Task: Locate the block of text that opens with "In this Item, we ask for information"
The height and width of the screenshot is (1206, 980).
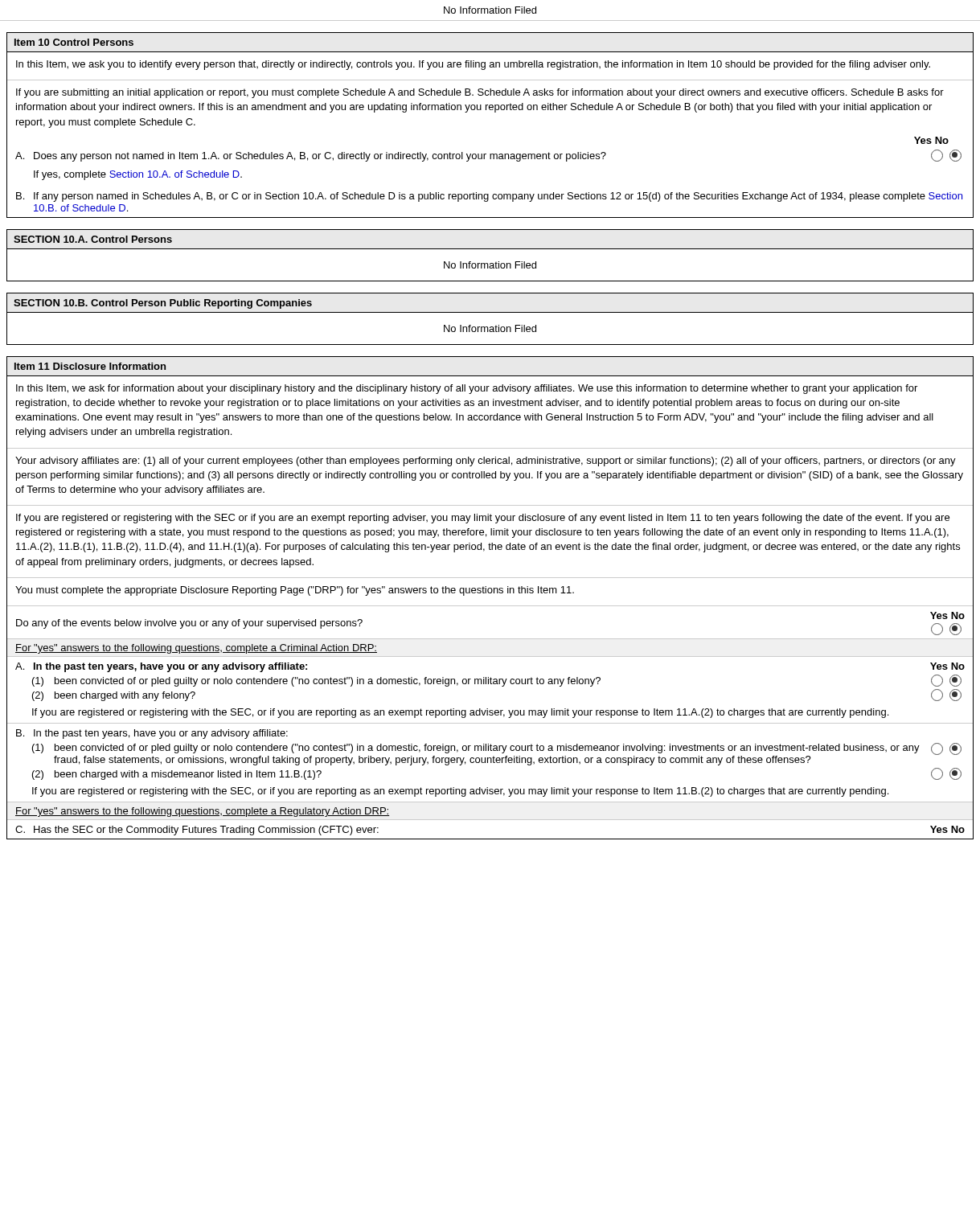Action: (x=474, y=410)
